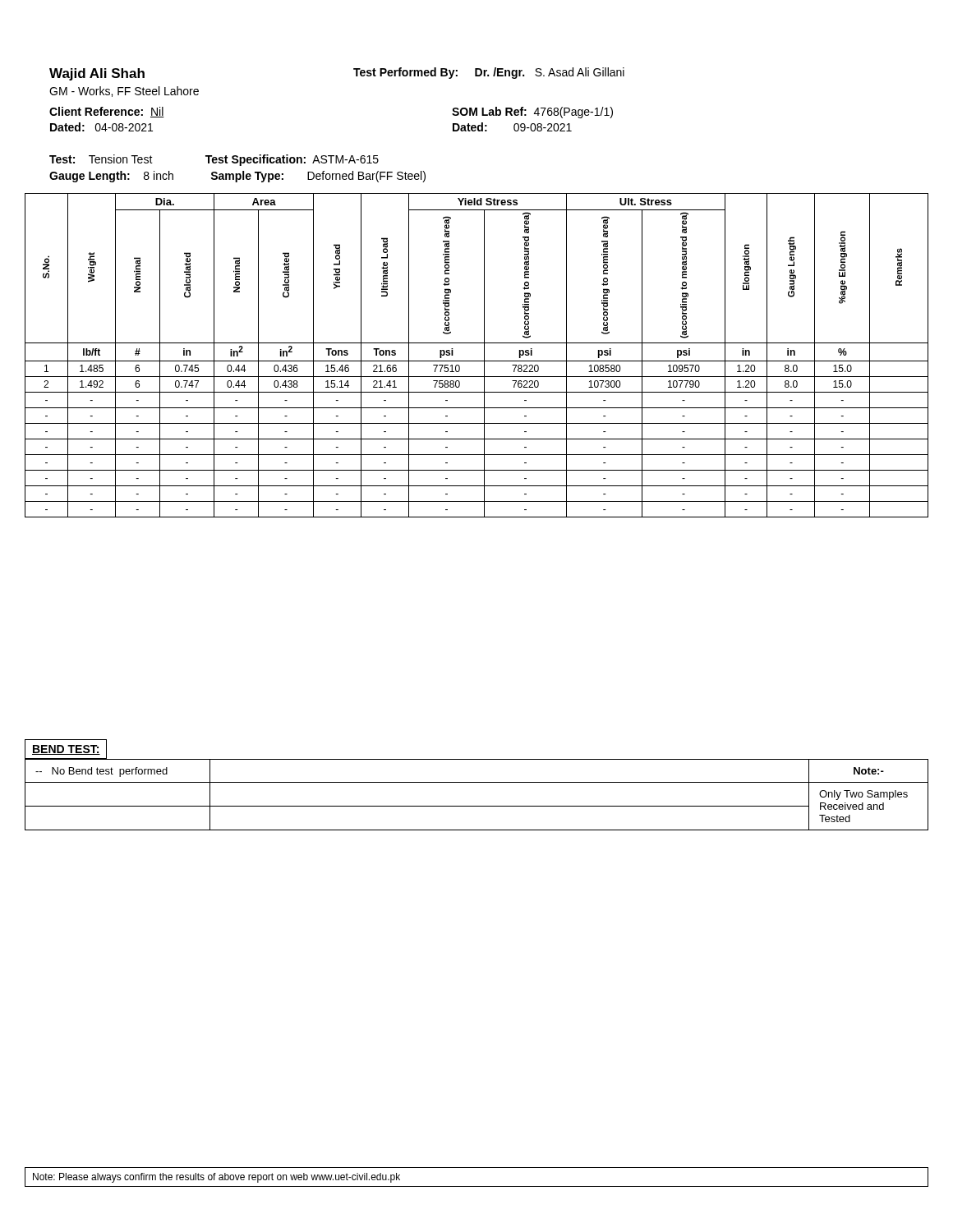
Task: Select the text block starting "Wajid Ali Shah"
Action: (x=97, y=73)
